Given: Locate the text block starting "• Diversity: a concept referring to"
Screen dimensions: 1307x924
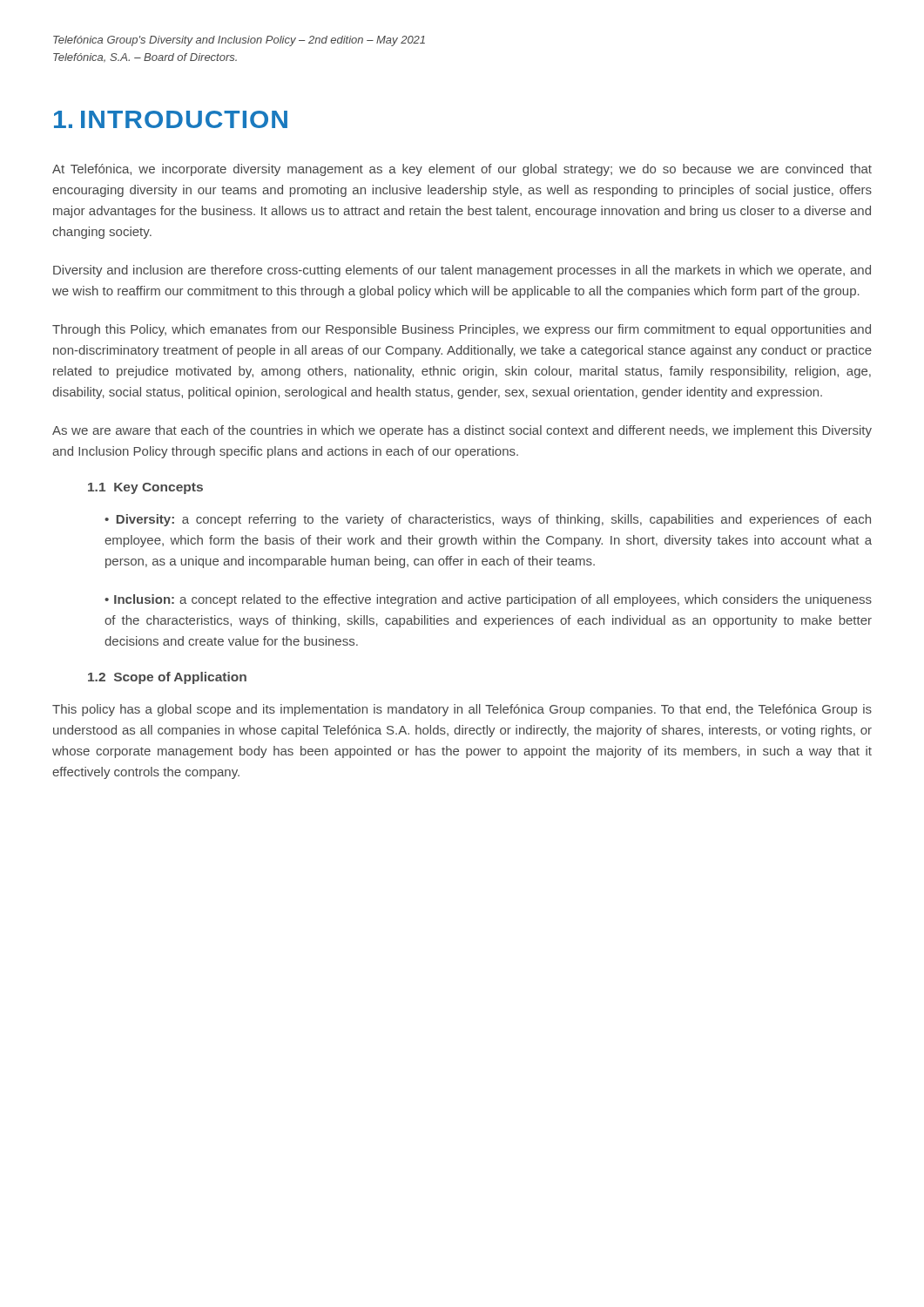Looking at the screenshot, I should click(488, 540).
